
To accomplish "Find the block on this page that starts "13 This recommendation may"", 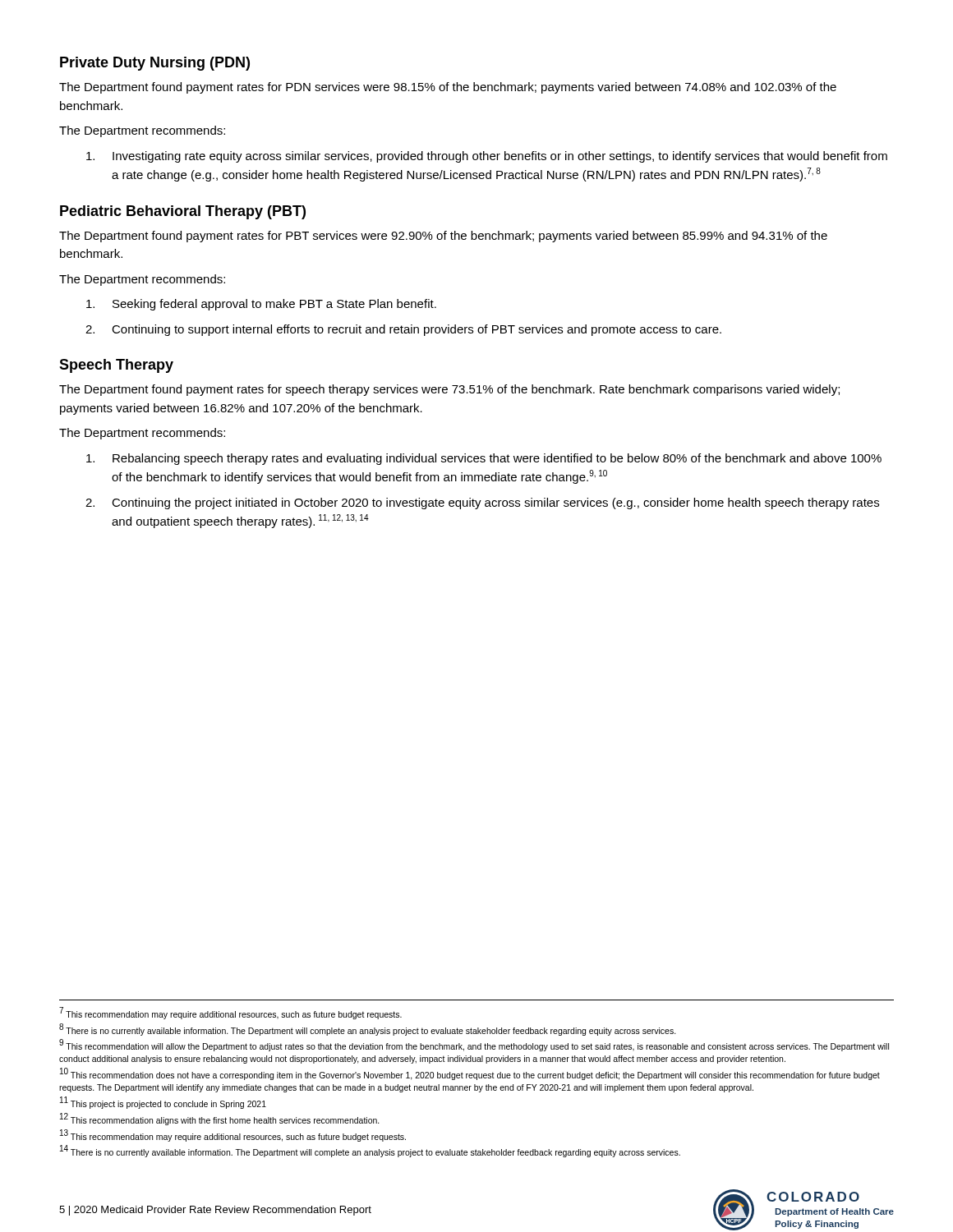I will coord(233,1134).
